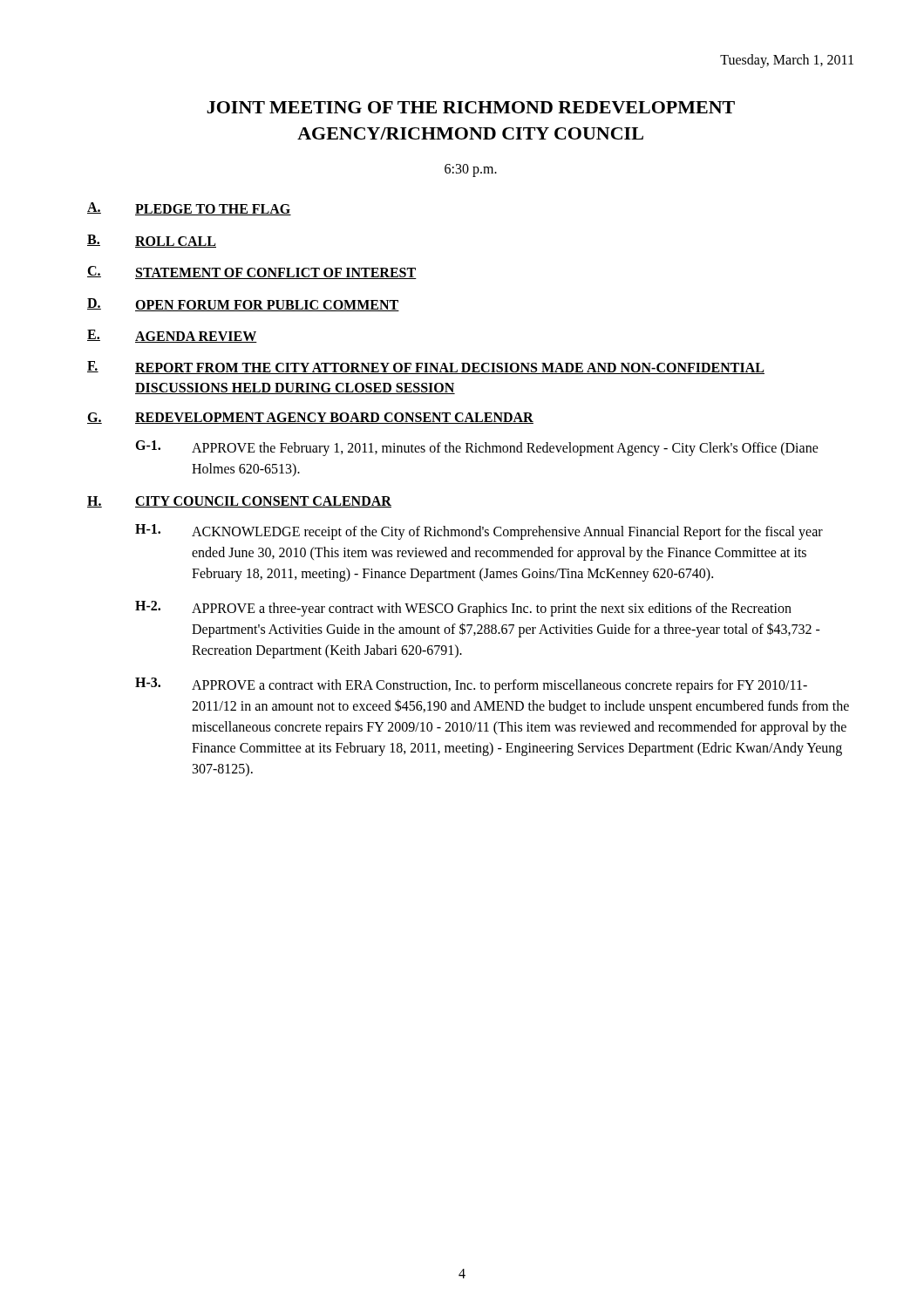Image resolution: width=924 pixels, height=1308 pixels.
Task: Locate the passage starting "G. REDEVELOPMENT AGENCY BOARD"
Action: (x=310, y=418)
